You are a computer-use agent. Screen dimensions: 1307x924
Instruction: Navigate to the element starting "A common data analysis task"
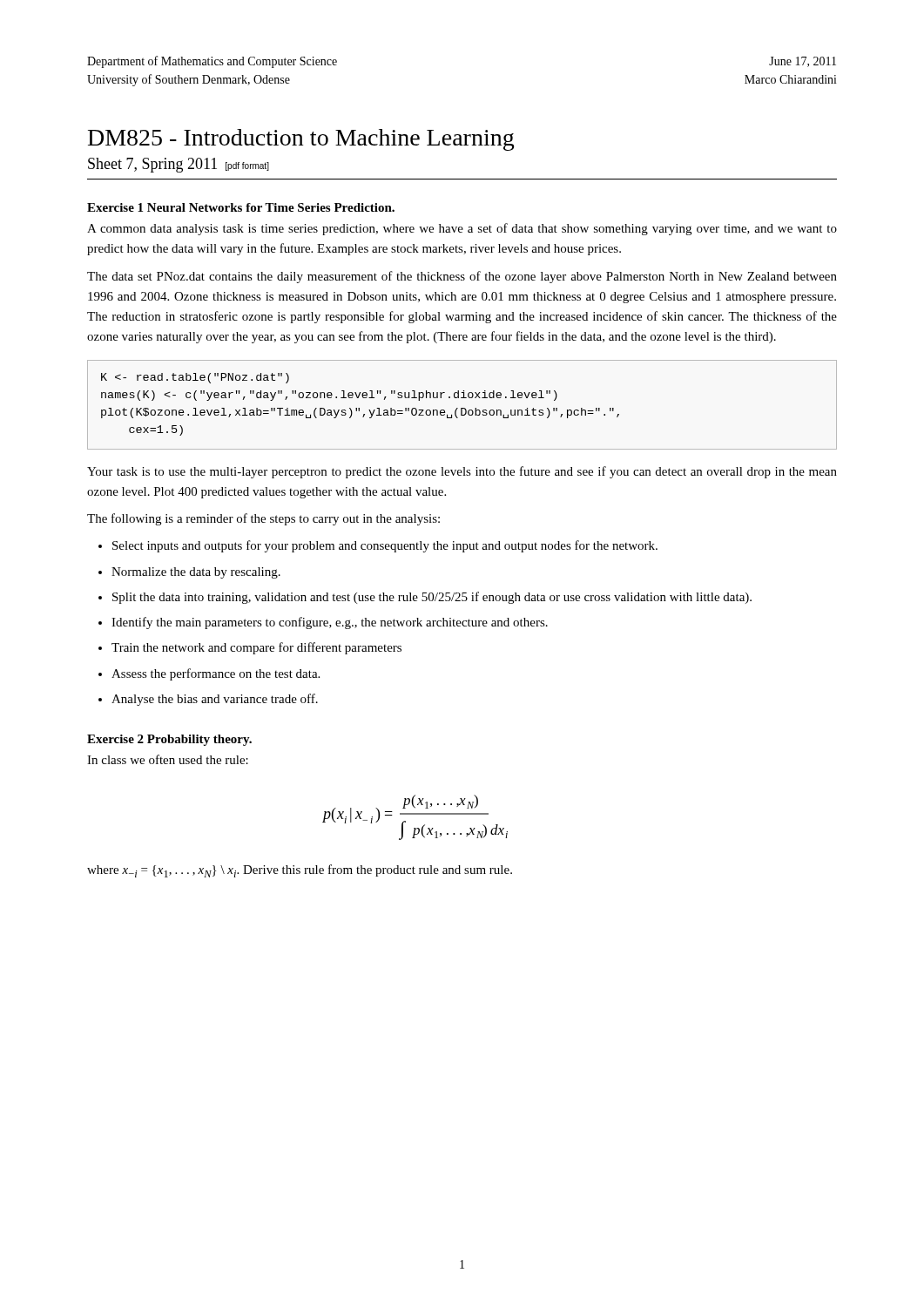point(462,238)
